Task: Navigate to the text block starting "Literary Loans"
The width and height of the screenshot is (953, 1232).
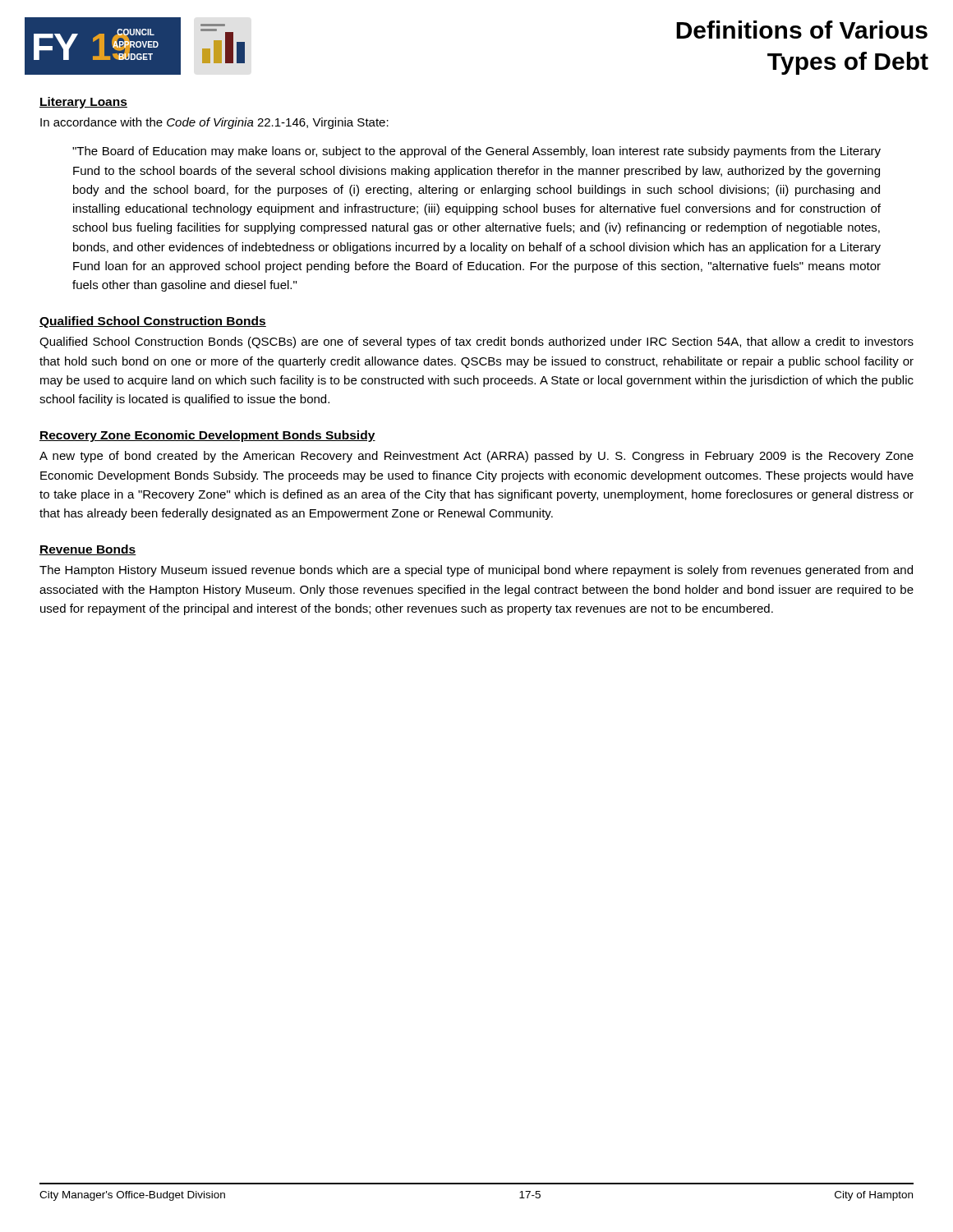Action: pyautogui.click(x=83, y=101)
